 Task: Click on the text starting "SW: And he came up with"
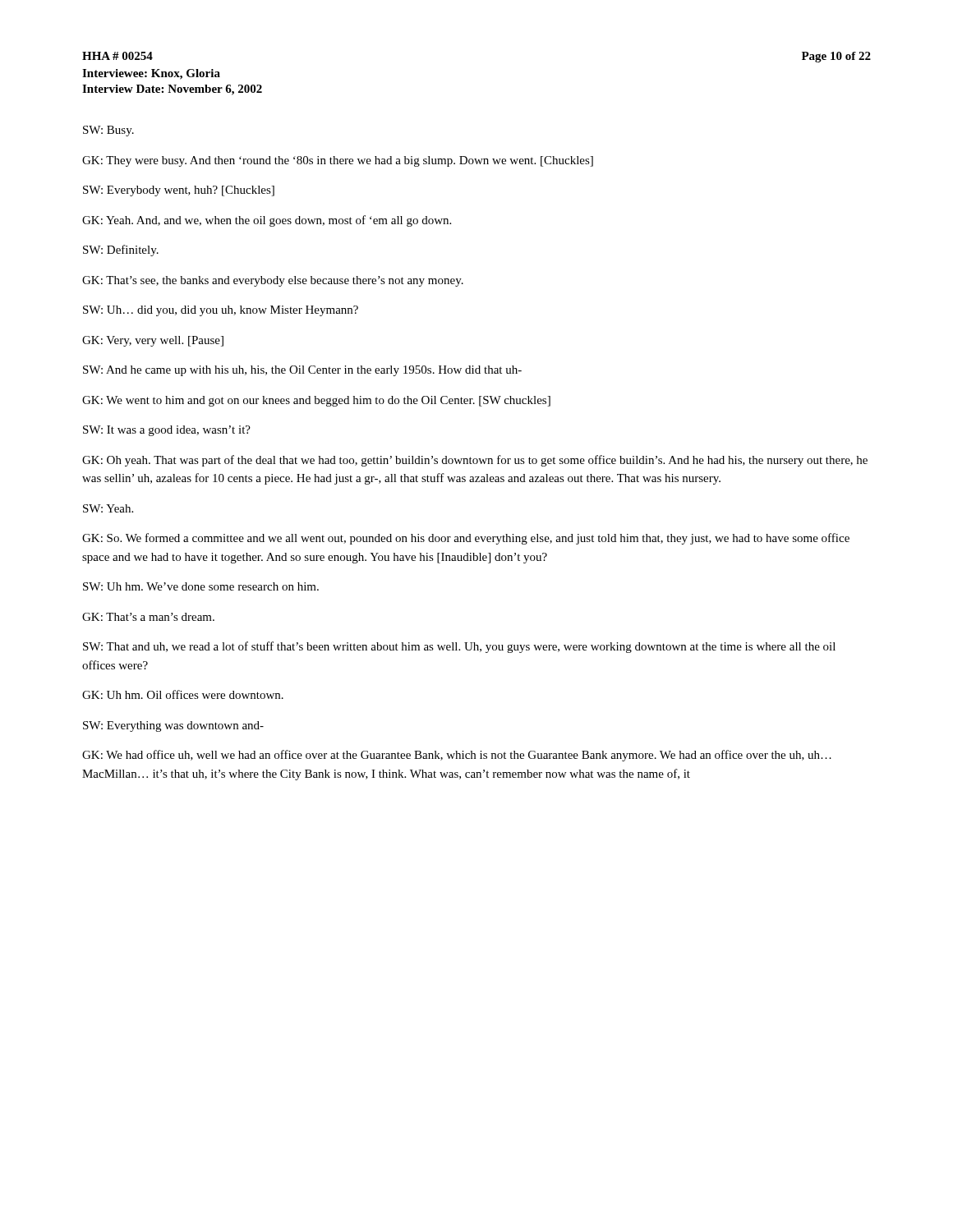click(x=302, y=370)
